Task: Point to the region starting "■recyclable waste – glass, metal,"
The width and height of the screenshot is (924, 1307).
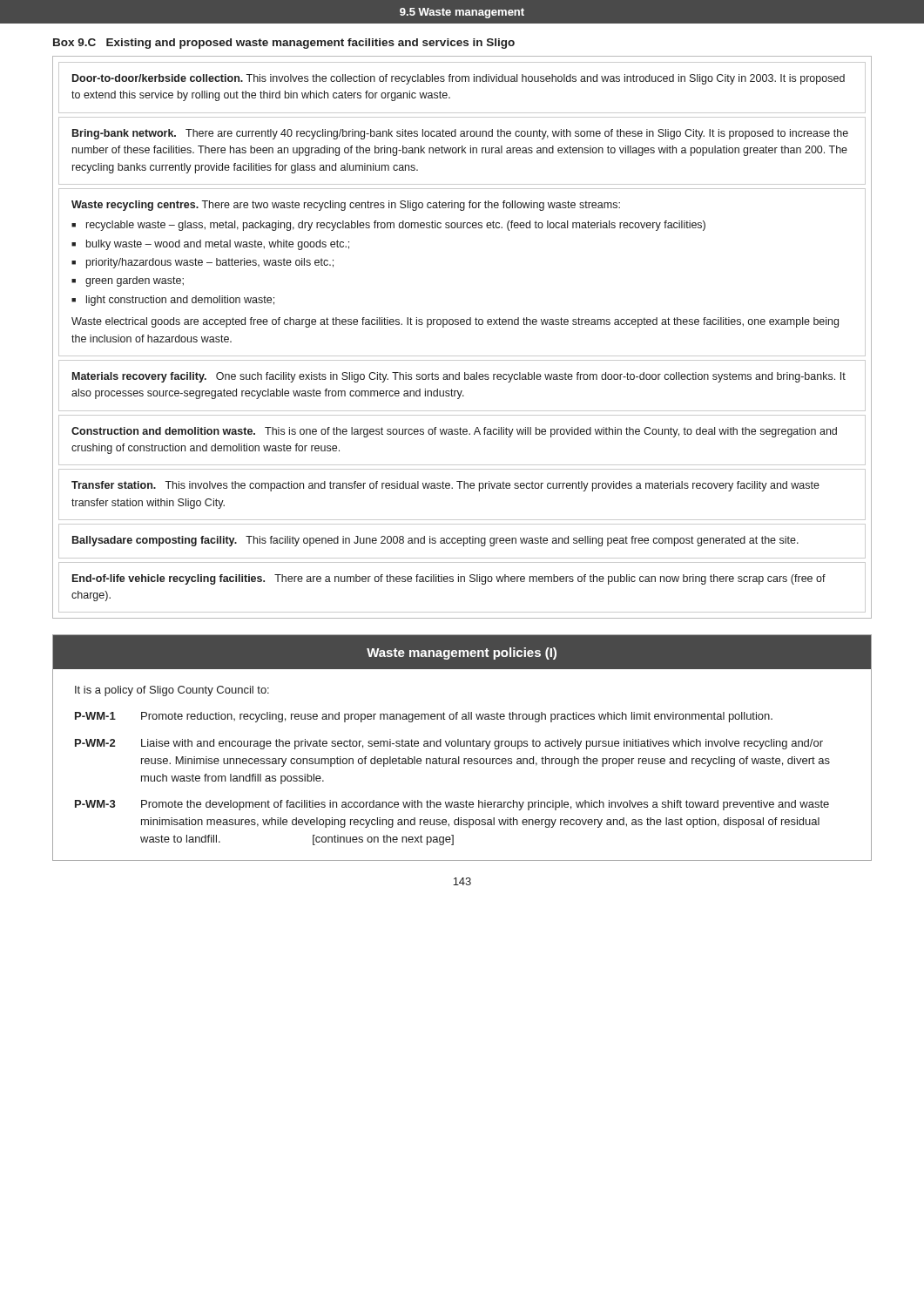Action: coord(389,226)
